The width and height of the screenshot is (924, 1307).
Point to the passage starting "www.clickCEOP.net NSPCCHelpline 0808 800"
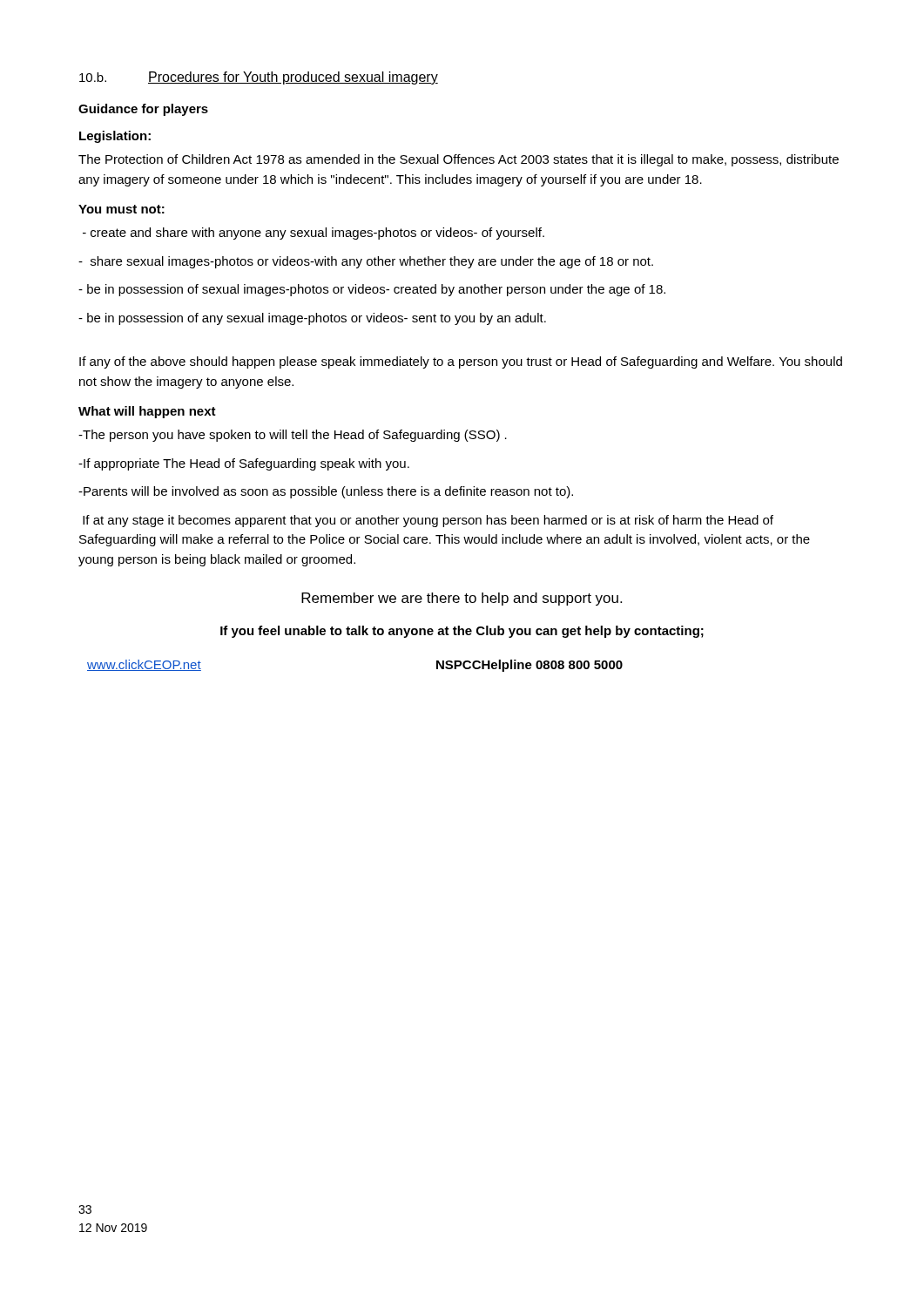click(x=145, y=665)
